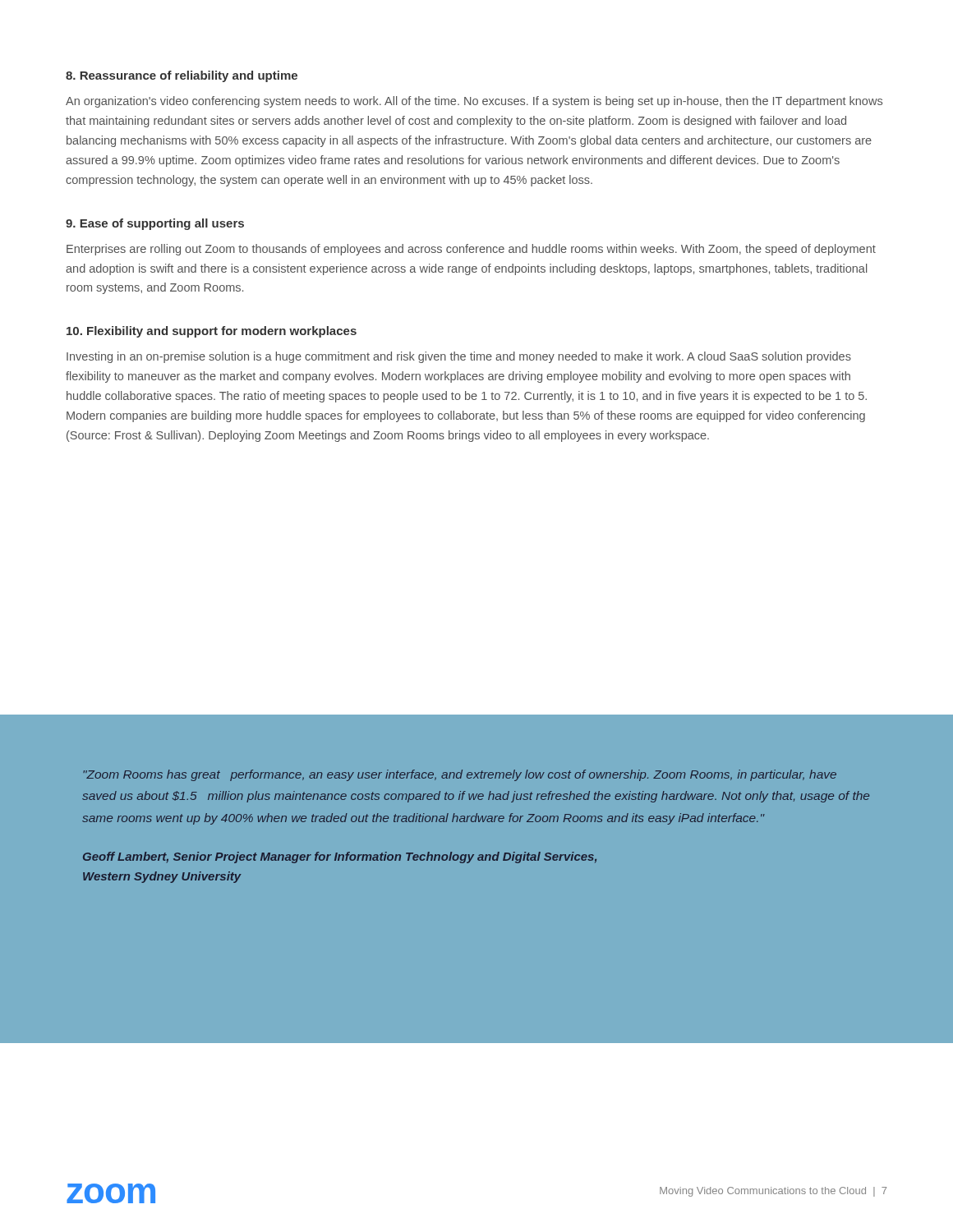Point to the block beginning "Geoff Lambert, Senior Project Manager for"
Screen dimensions: 1232x953
(x=340, y=866)
